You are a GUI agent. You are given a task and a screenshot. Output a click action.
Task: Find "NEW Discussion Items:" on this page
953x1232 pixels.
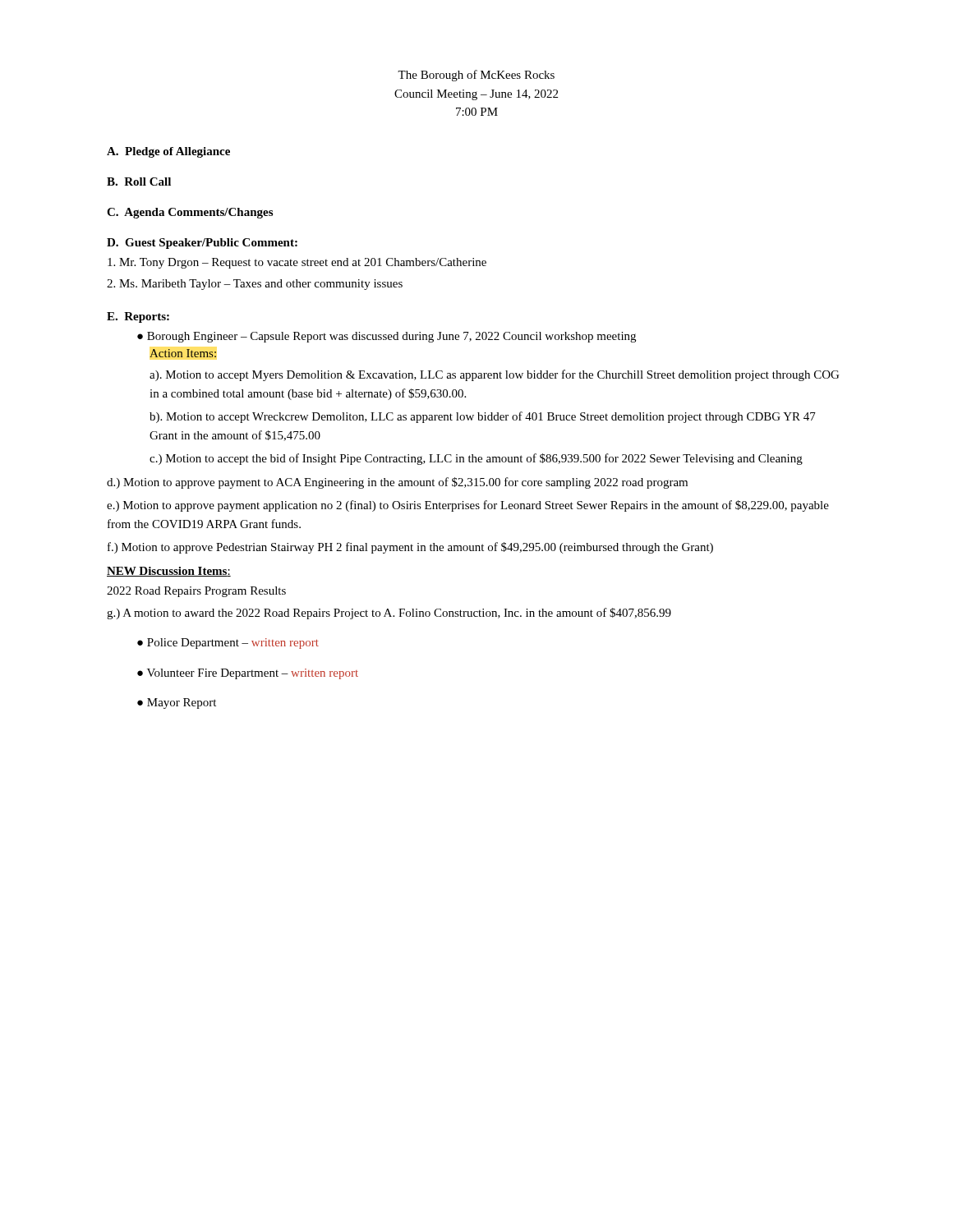point(169,570)
